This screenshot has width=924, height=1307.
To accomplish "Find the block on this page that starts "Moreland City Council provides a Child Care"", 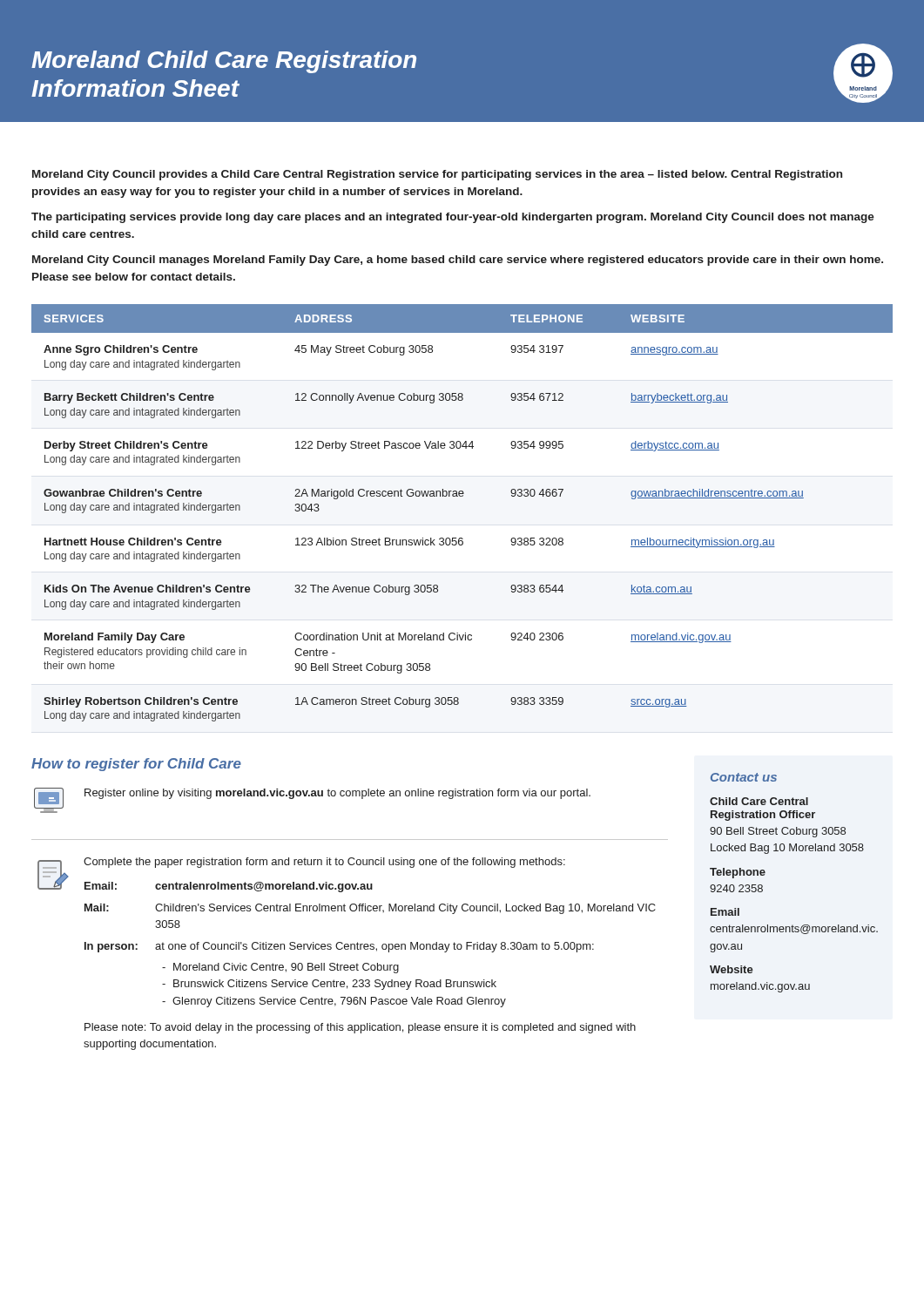I will click(462, 225).
